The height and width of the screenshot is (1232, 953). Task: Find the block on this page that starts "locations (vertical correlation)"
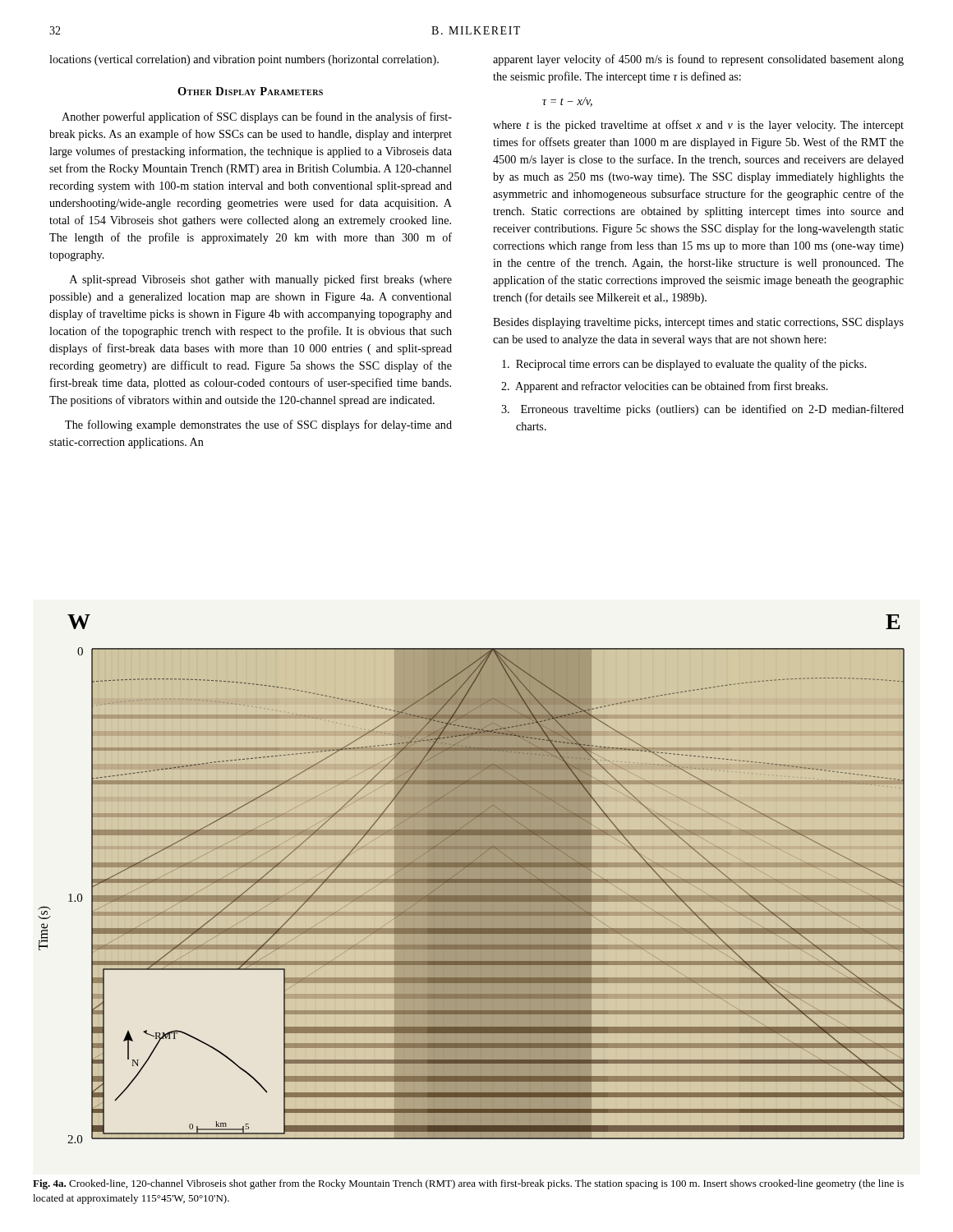click(244, 59)
